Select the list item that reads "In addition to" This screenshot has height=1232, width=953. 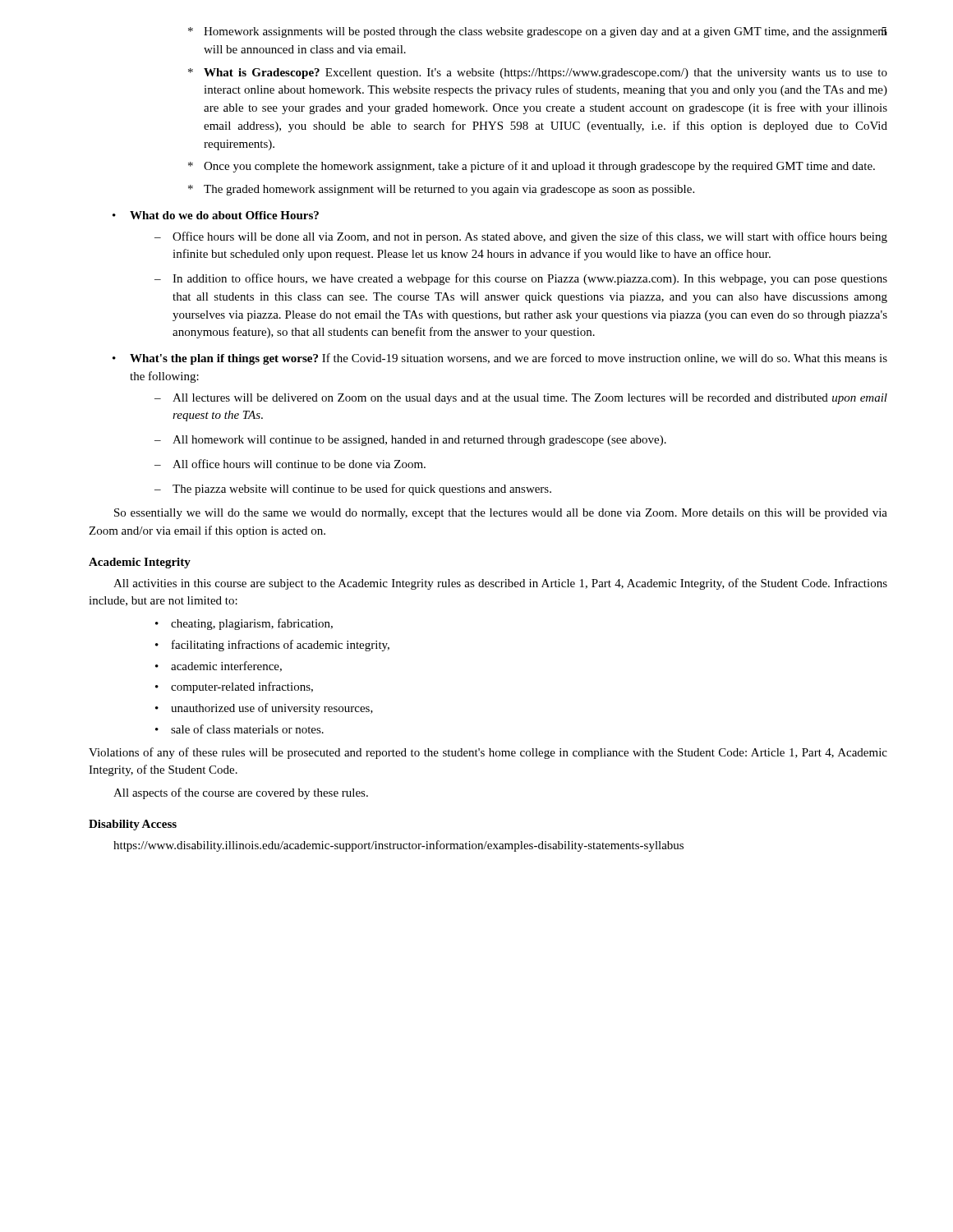coord(530,305)
